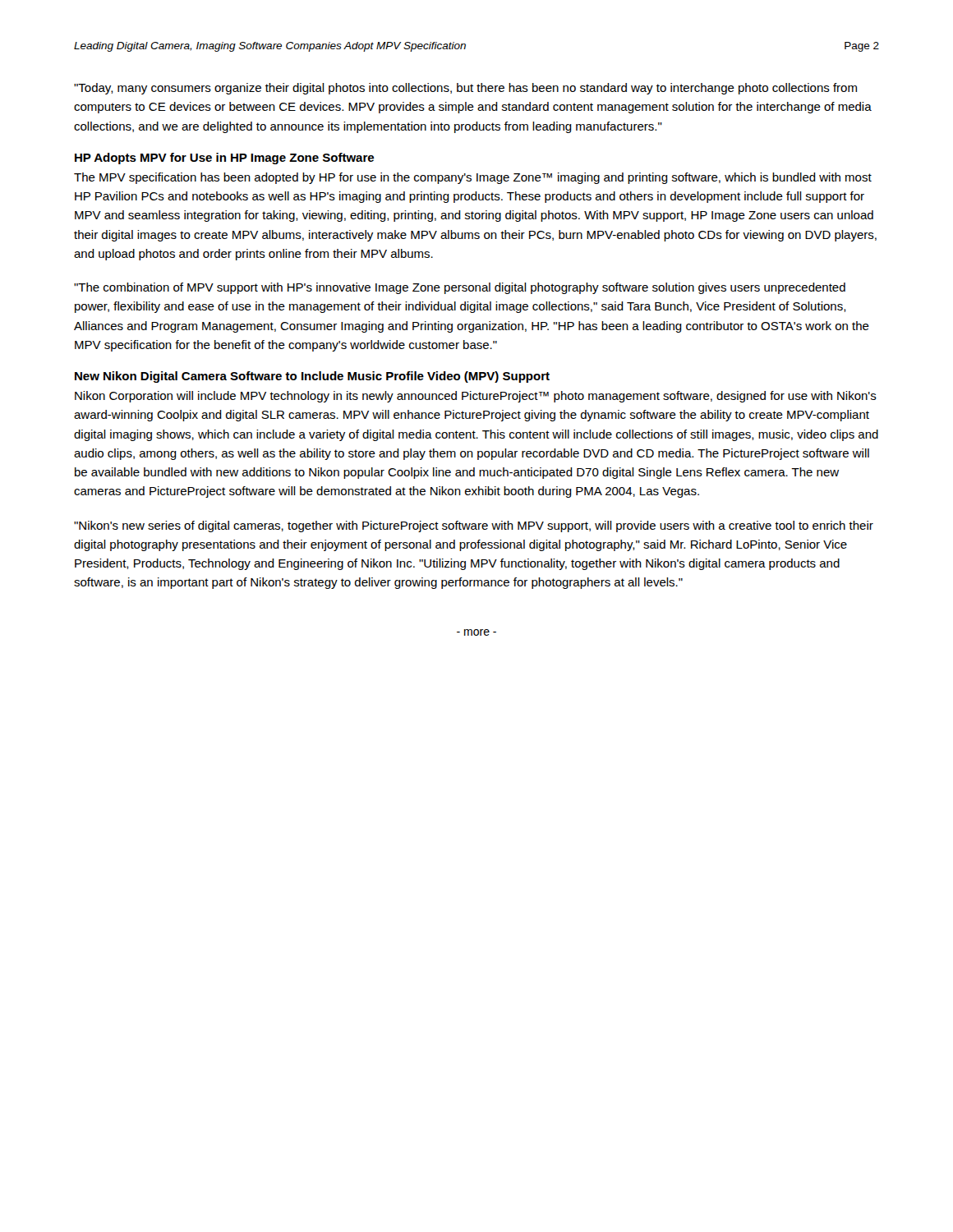The width and height of the screenshot is (953, 1232).
Task: Navigate to the region starting ""The combination of MPV support with HP's innovative"
Action: point(472,316)
